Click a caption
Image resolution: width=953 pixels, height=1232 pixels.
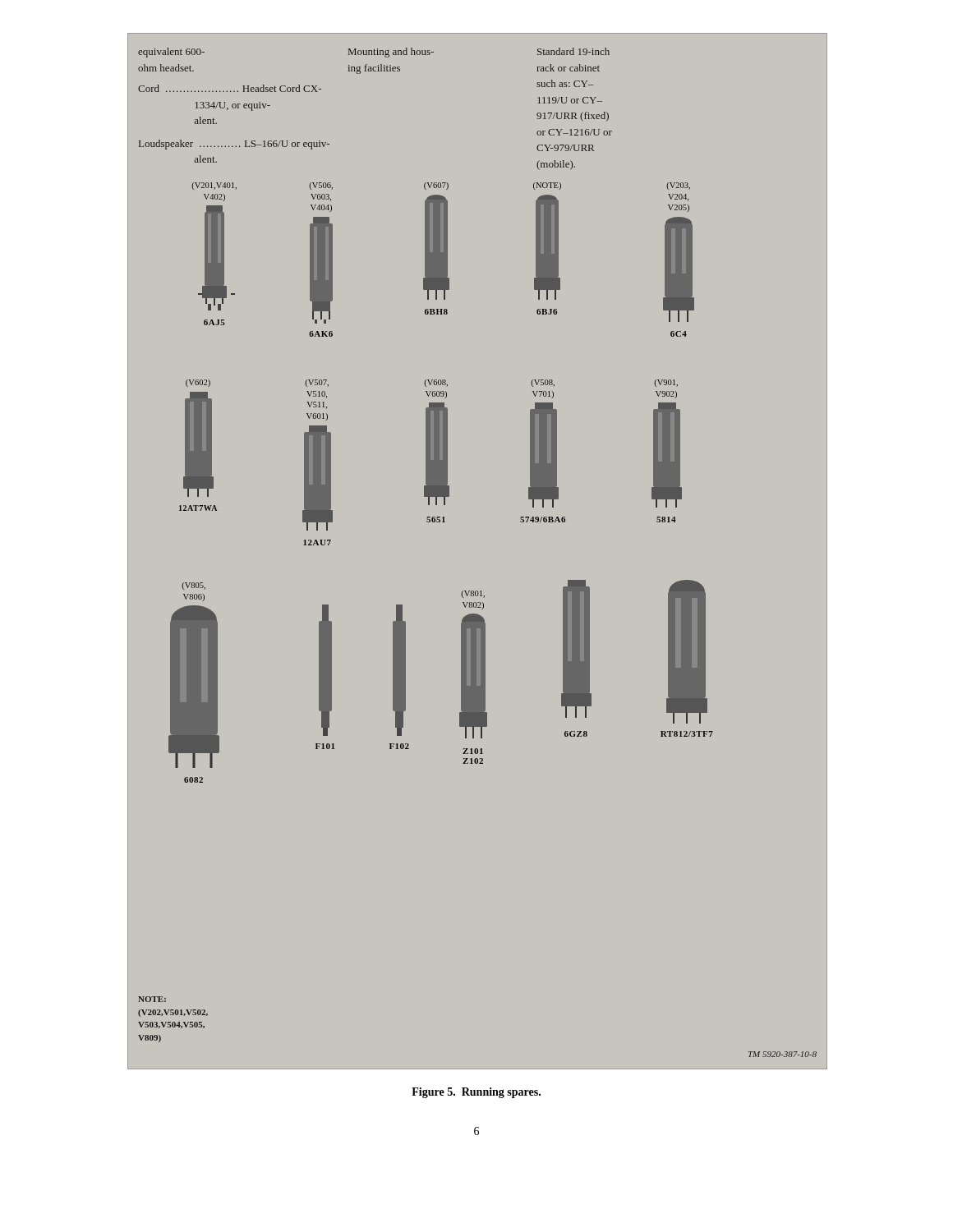pos(476,1092)
